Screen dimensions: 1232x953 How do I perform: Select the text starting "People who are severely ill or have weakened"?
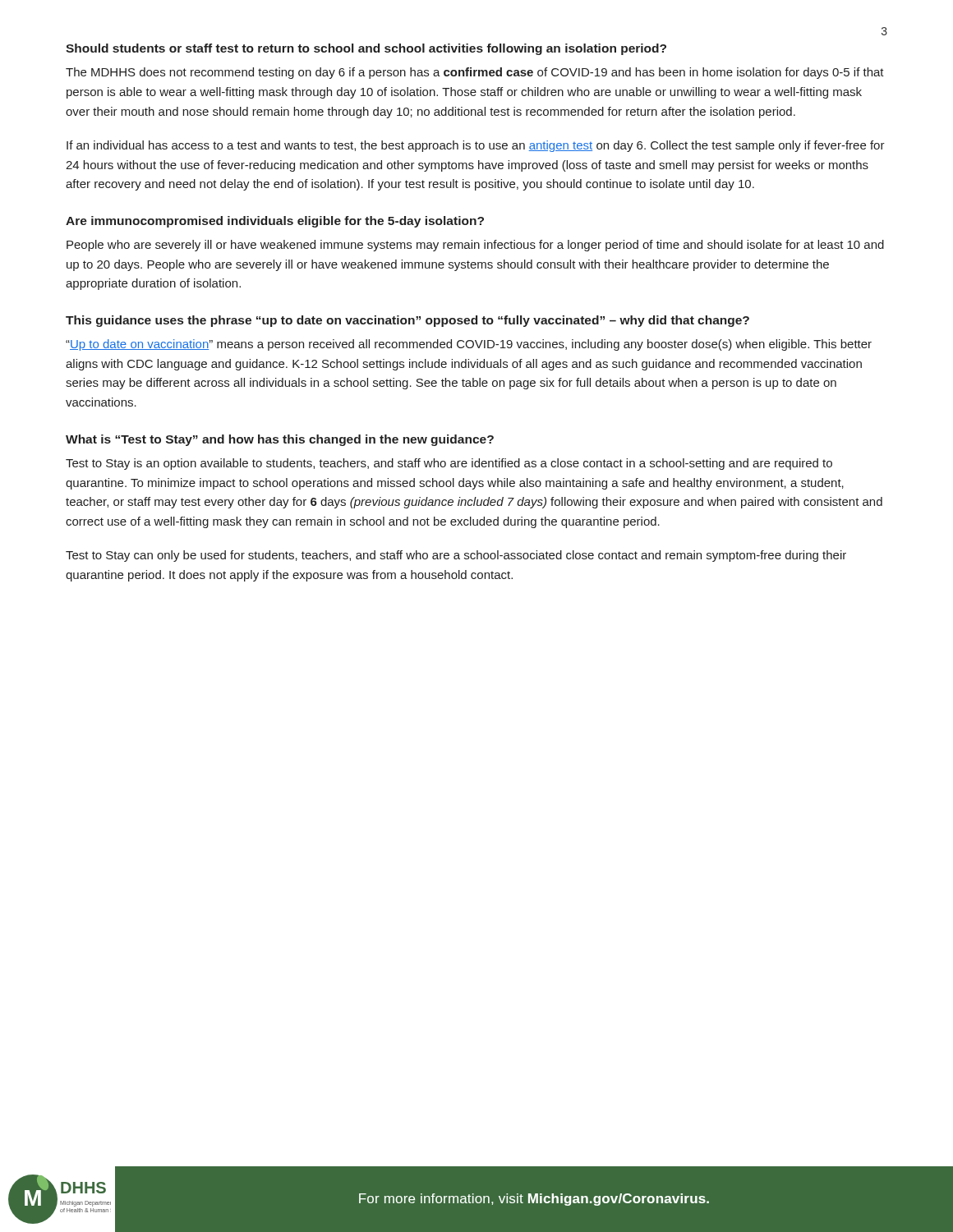(475, 264)
